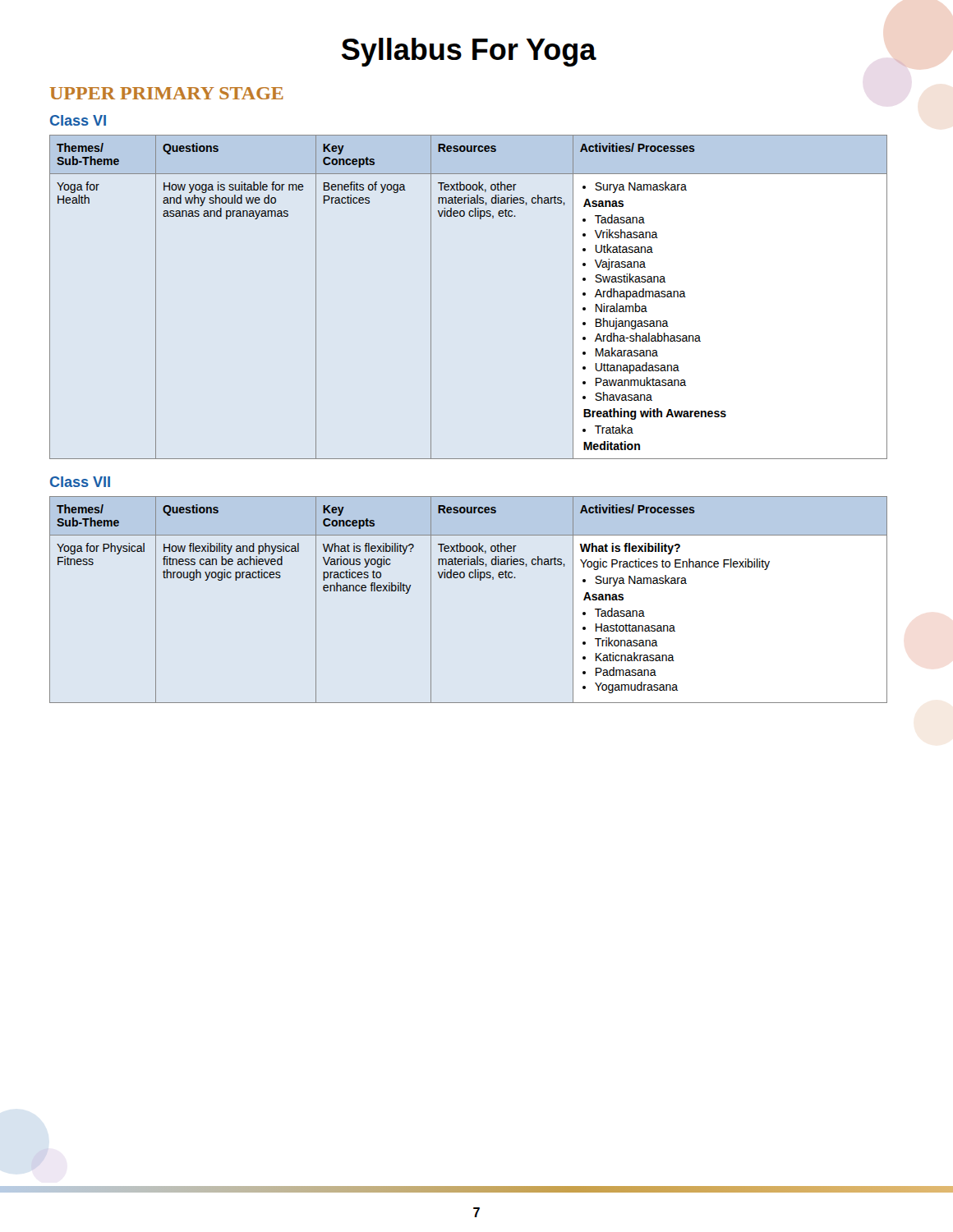Locate the block starting "Class VI"
The height and width of the screenshot is (1232, 953).
point(78,121)
